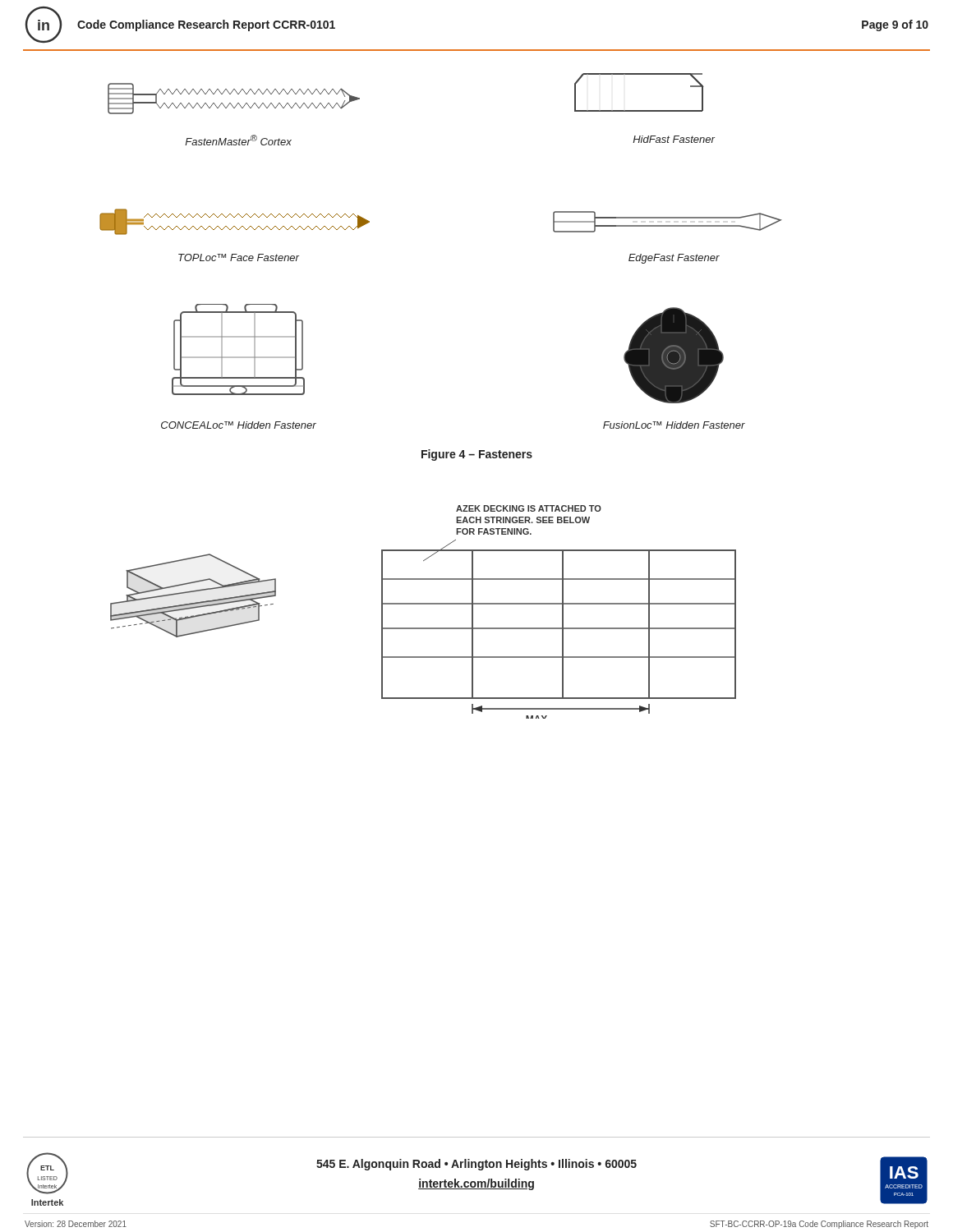Locate the text block starting "HidFast Fastener"
Screen dimensions: 1232x953
tap(674, 139)
